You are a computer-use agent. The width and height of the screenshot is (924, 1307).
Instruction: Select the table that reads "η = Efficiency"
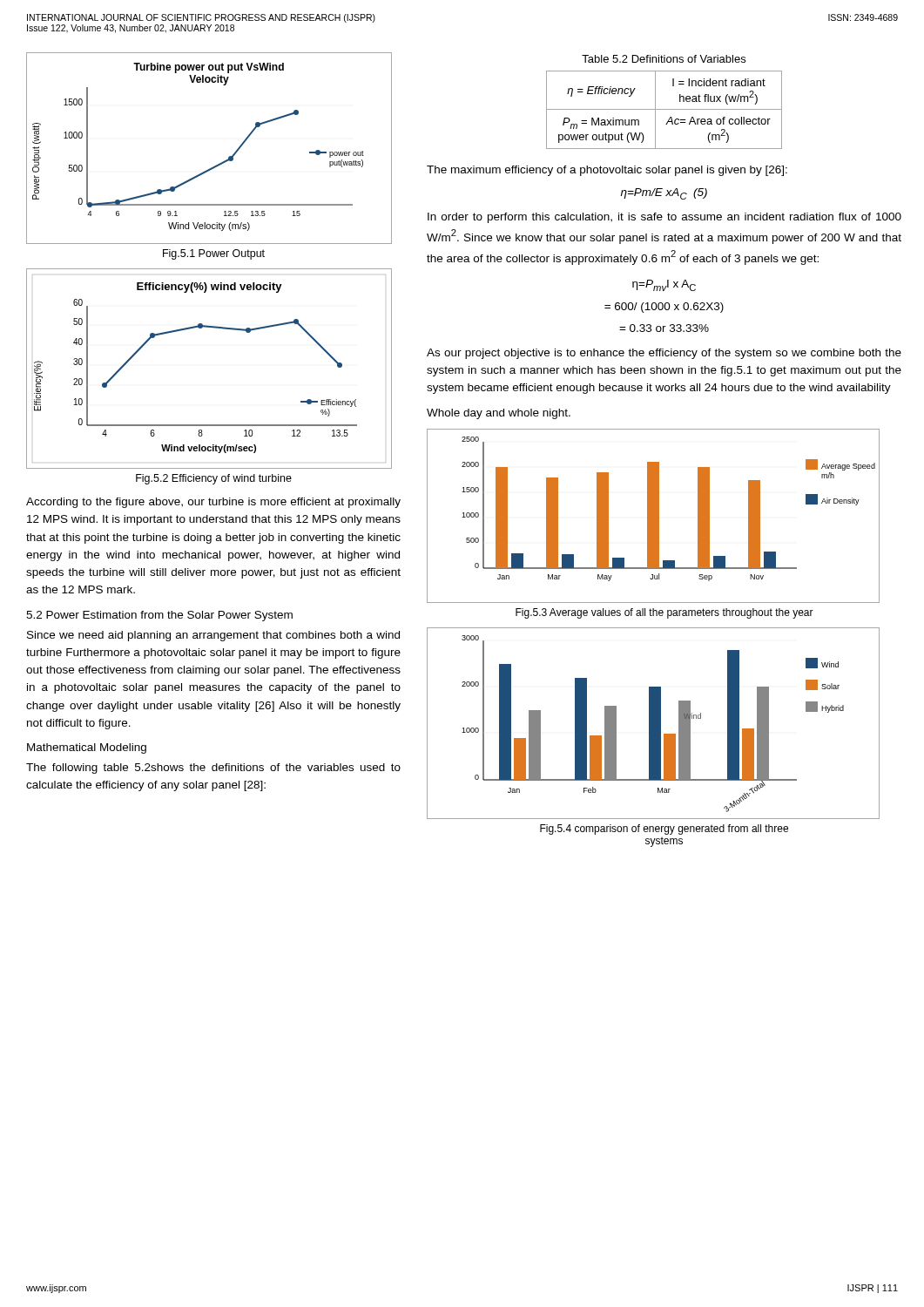pyautogui.click(x=664, y=110)
